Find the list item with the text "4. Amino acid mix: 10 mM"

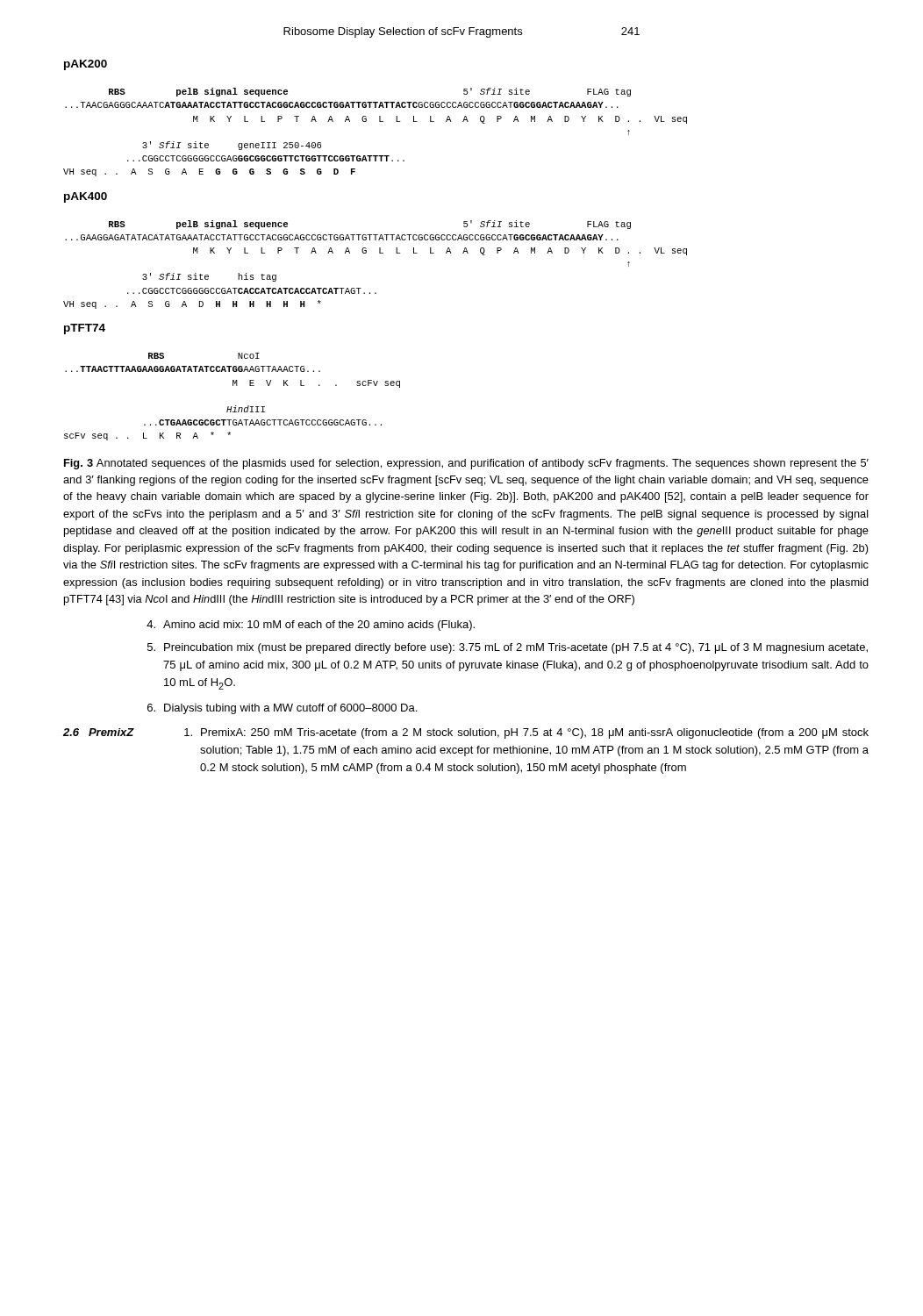pos(308,625)
